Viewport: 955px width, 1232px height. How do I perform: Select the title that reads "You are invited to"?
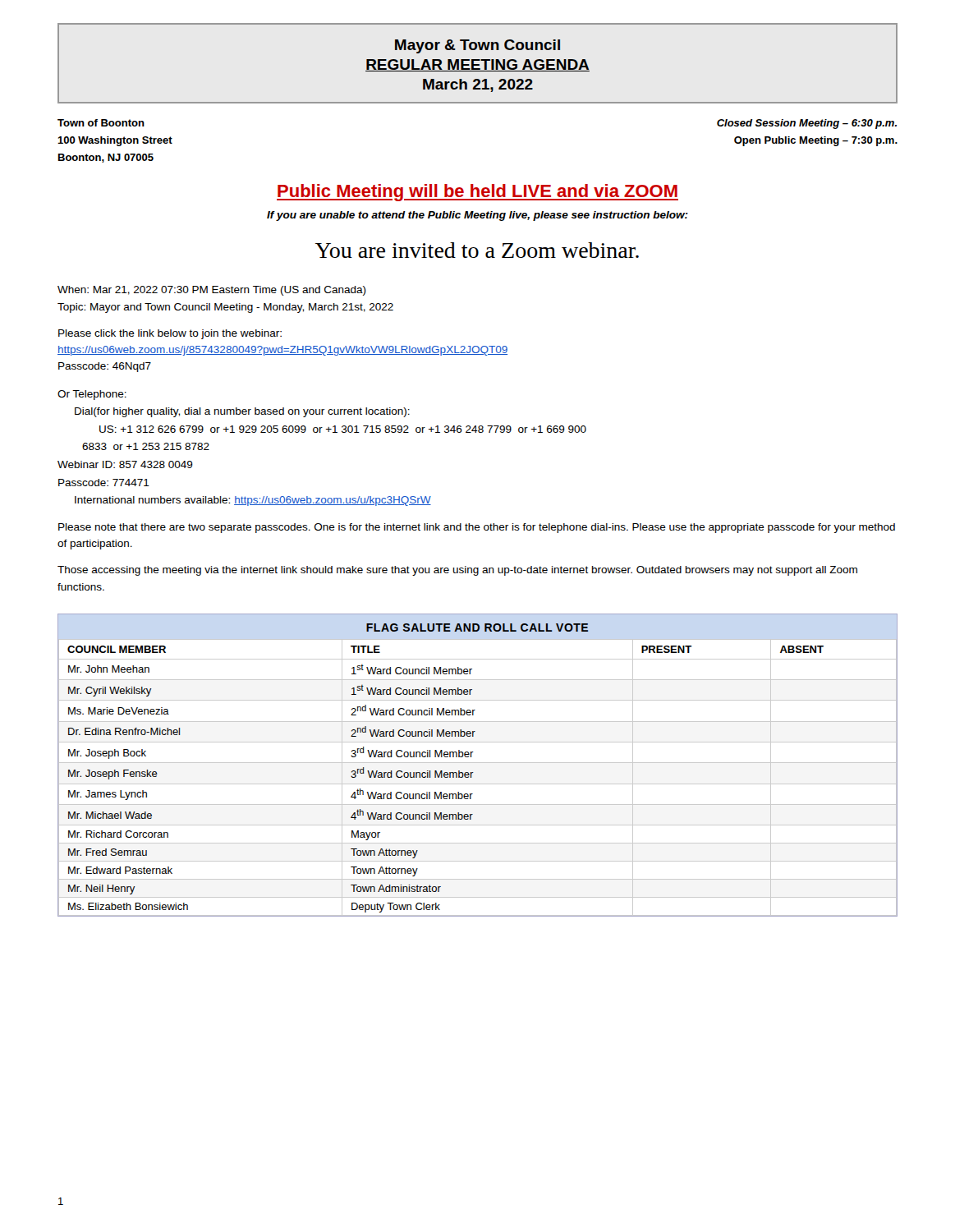coord(478,251)
